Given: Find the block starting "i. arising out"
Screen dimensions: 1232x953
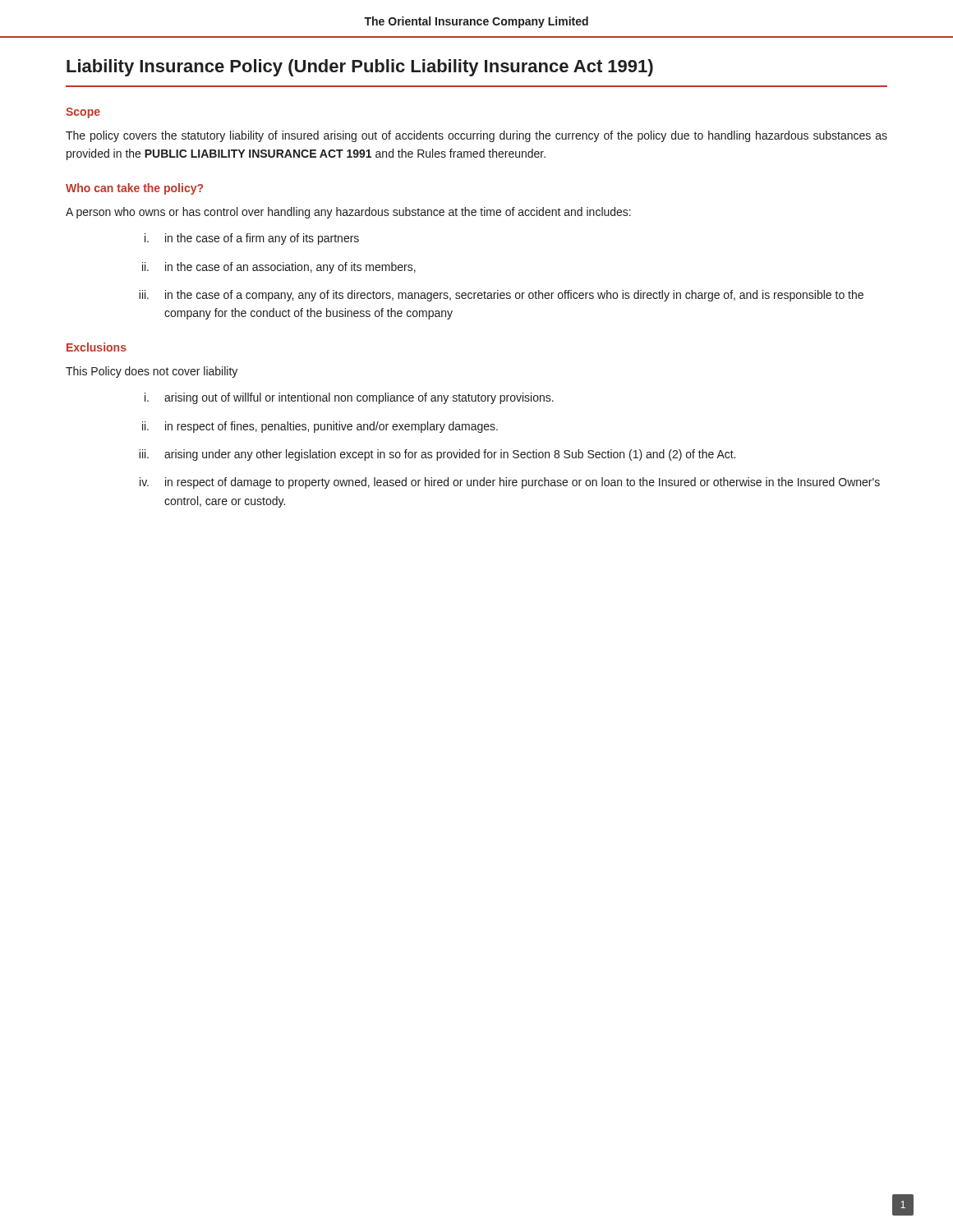Looking at the screenshot, I should point(501,398).
